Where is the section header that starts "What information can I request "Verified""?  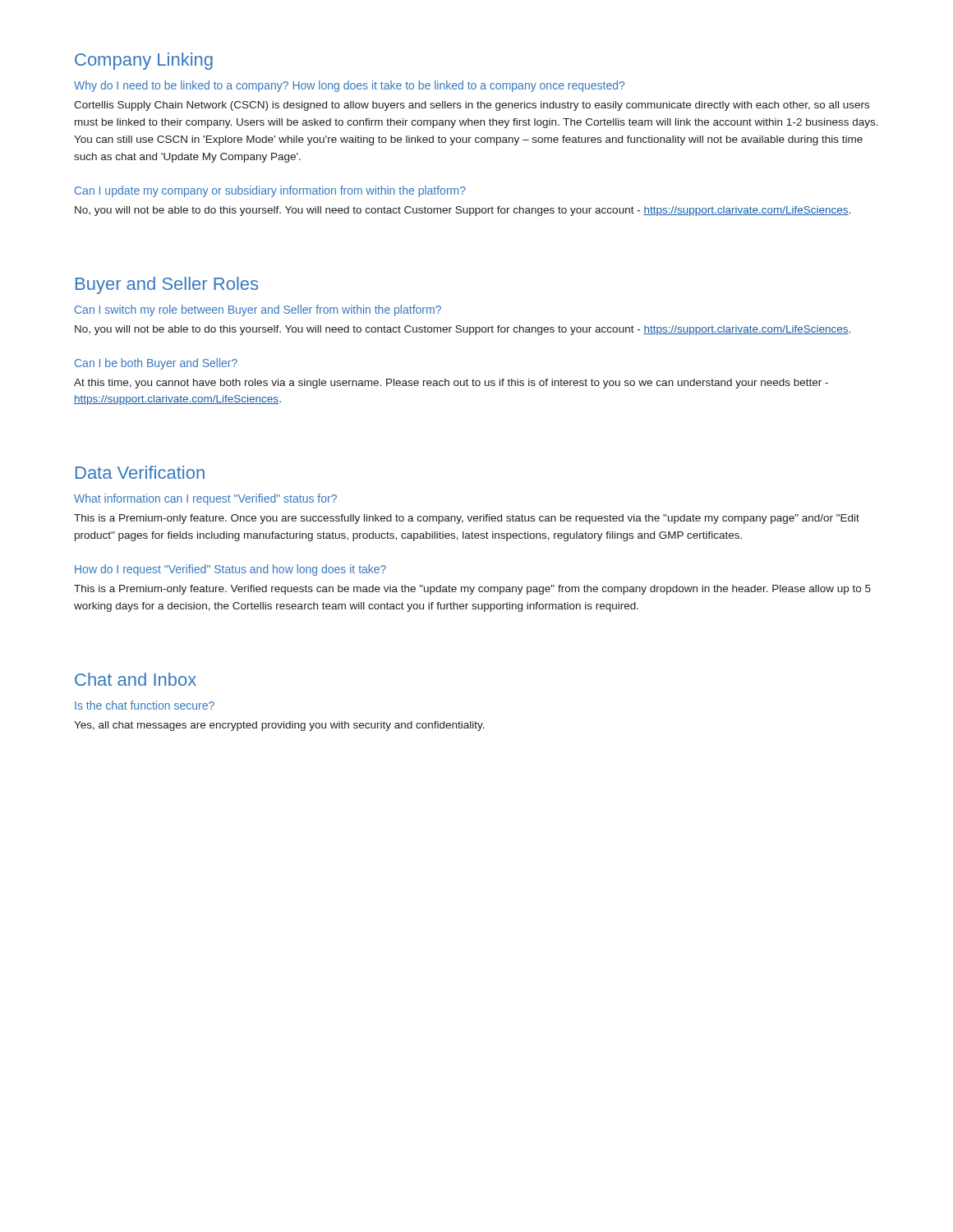pos(205,499)
